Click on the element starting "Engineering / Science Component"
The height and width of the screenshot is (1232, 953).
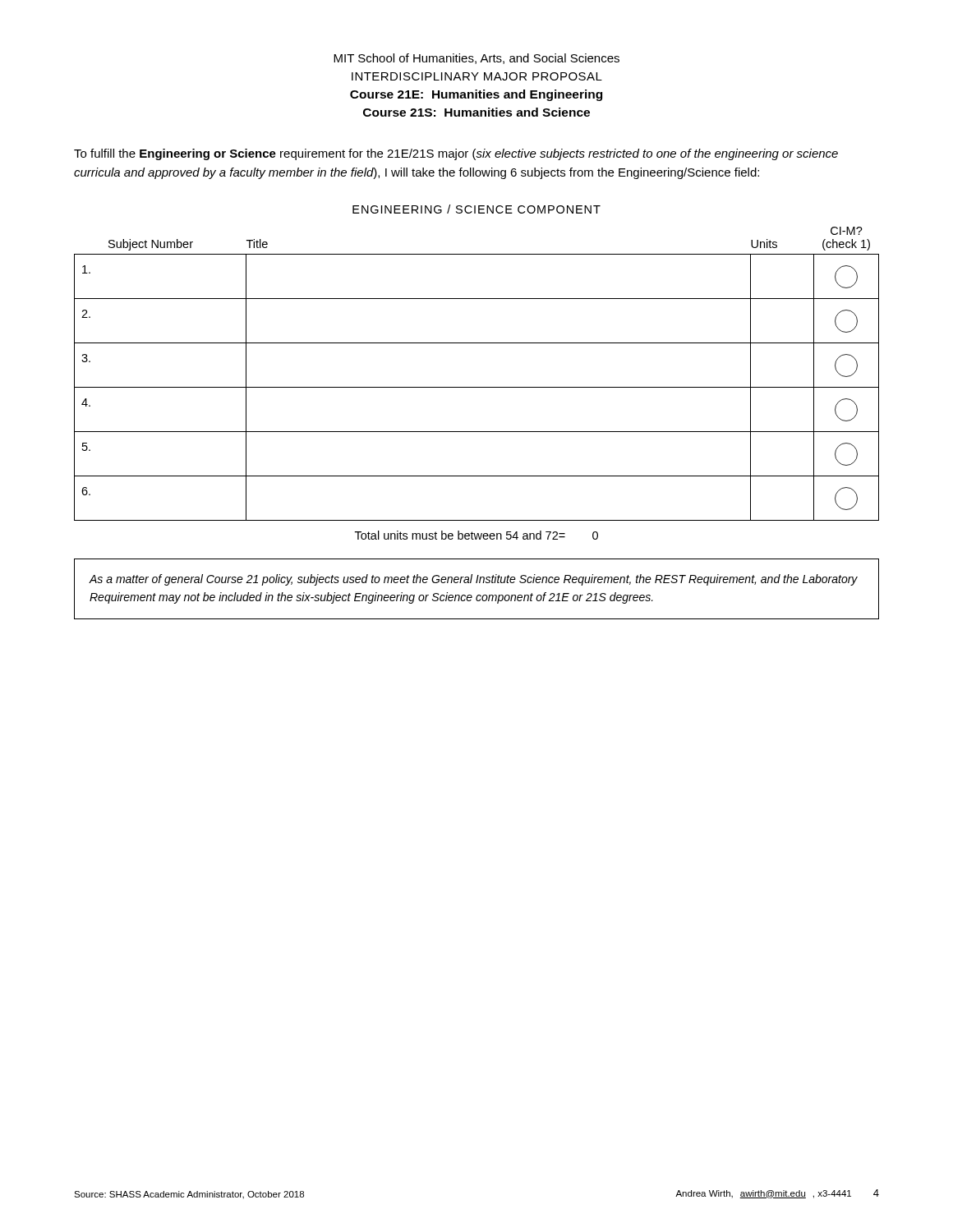pos(476,210)
